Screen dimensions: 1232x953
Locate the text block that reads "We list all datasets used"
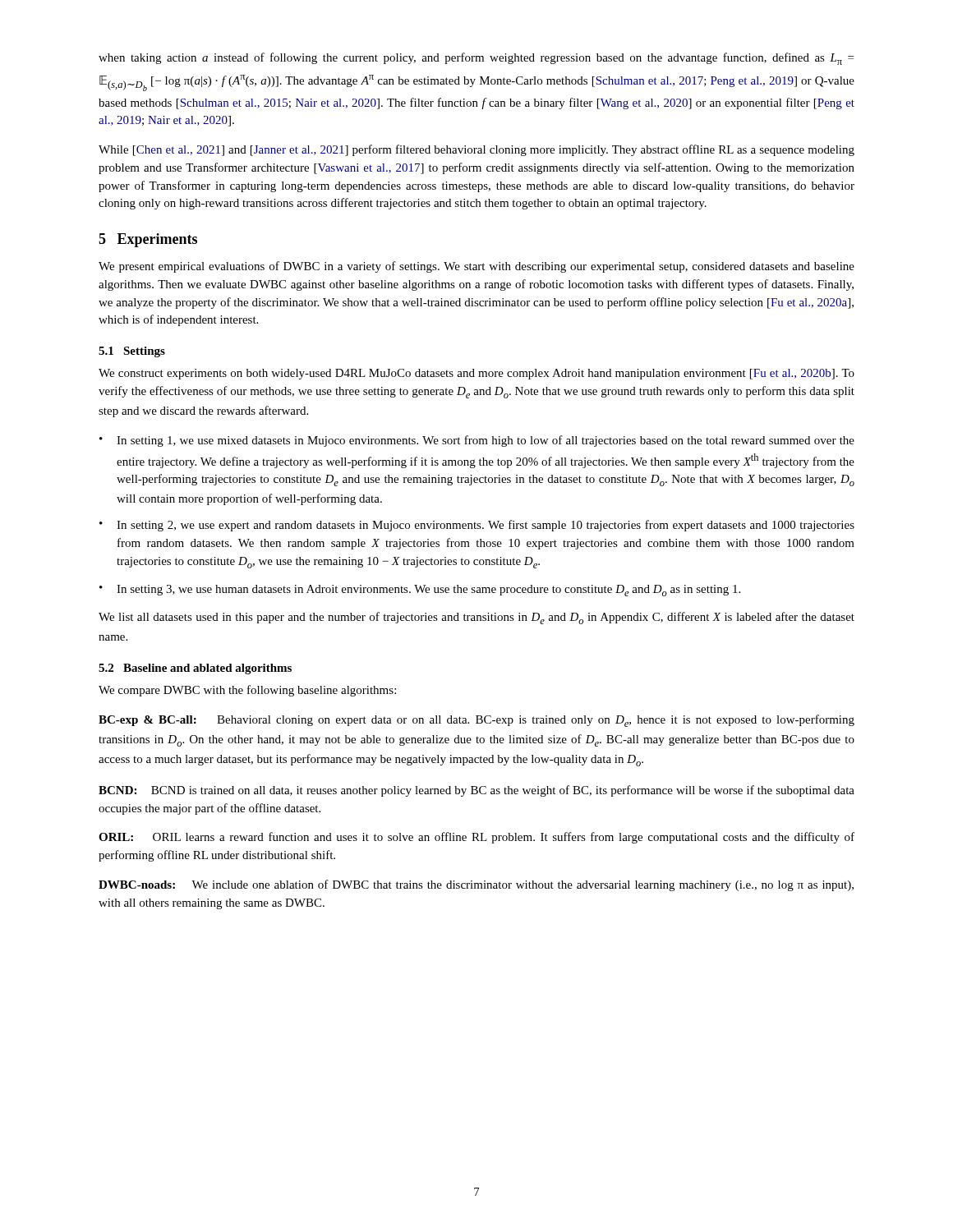[476, 627]
